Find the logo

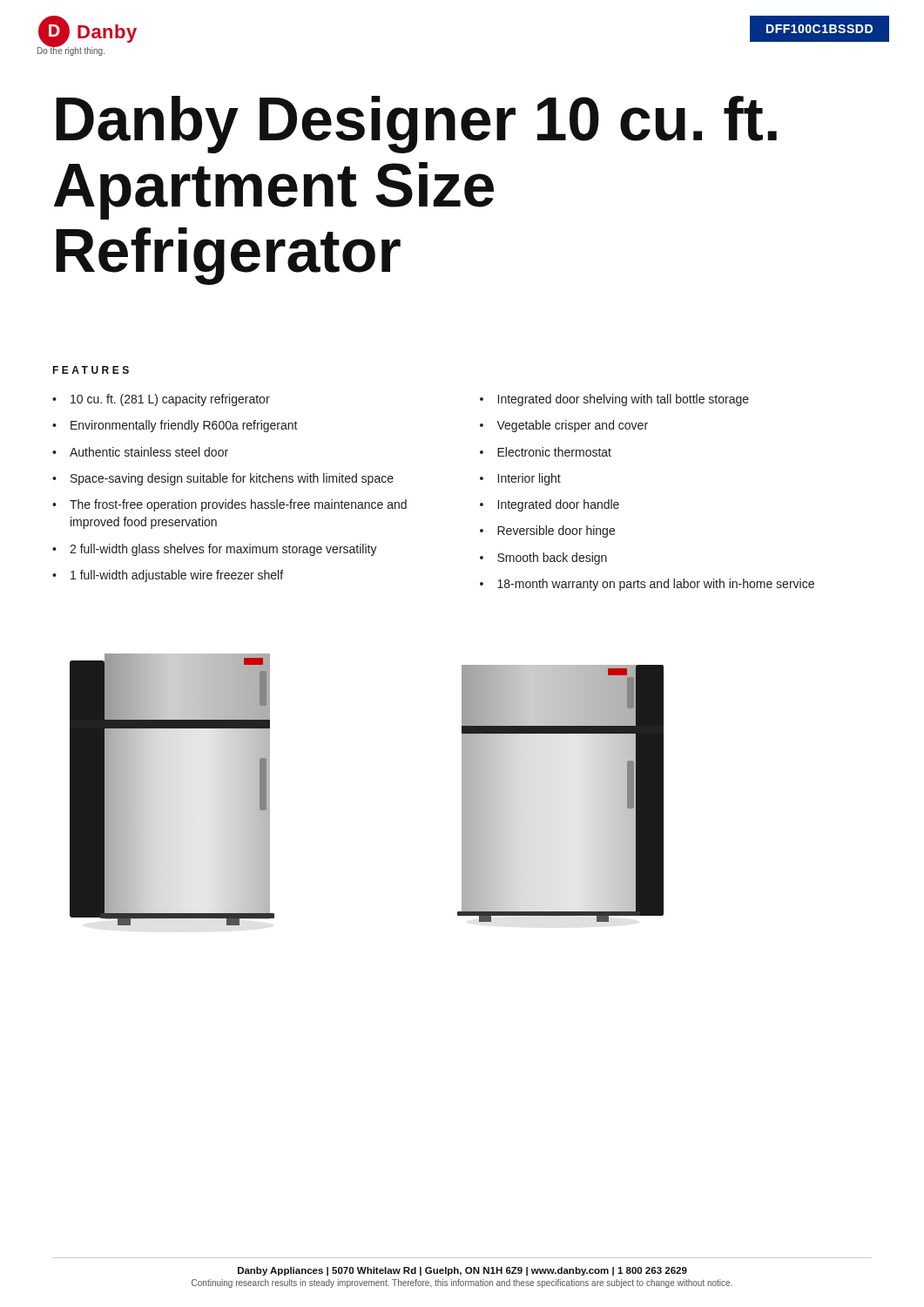tap(105, 40)
